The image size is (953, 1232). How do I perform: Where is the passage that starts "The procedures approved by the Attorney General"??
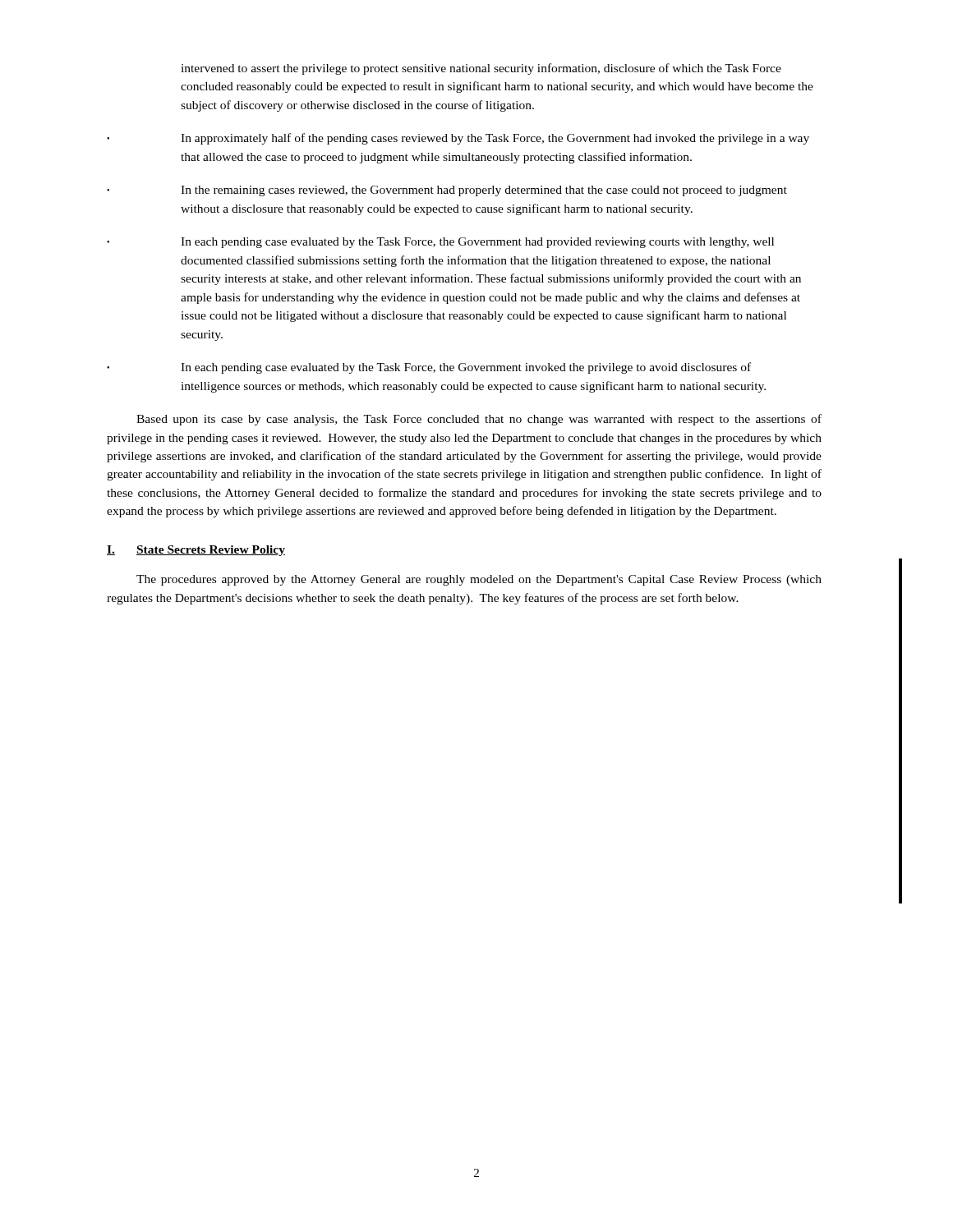(464, 588)
